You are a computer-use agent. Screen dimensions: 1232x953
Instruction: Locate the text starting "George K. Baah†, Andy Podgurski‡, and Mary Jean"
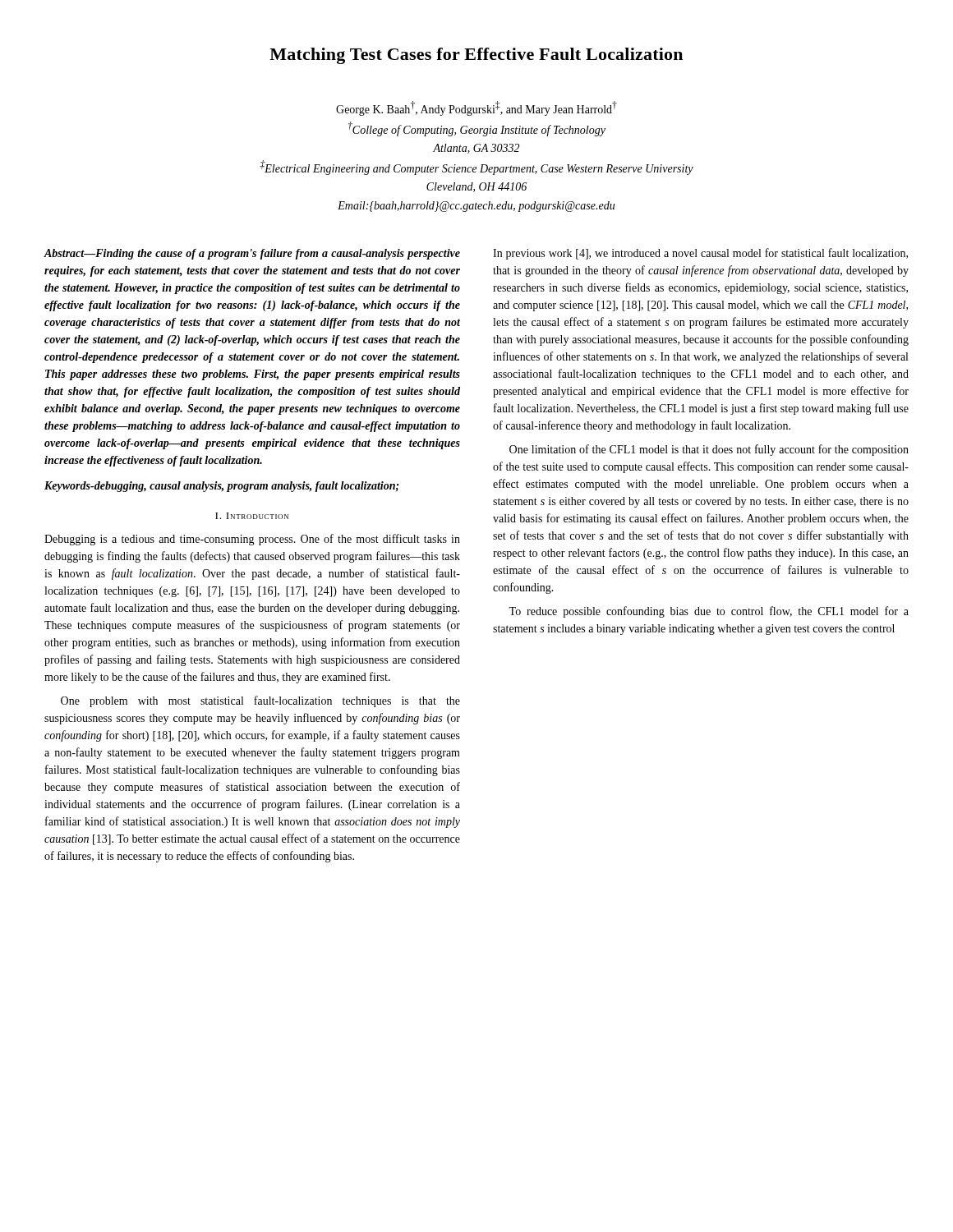click(x=476, y=156)
